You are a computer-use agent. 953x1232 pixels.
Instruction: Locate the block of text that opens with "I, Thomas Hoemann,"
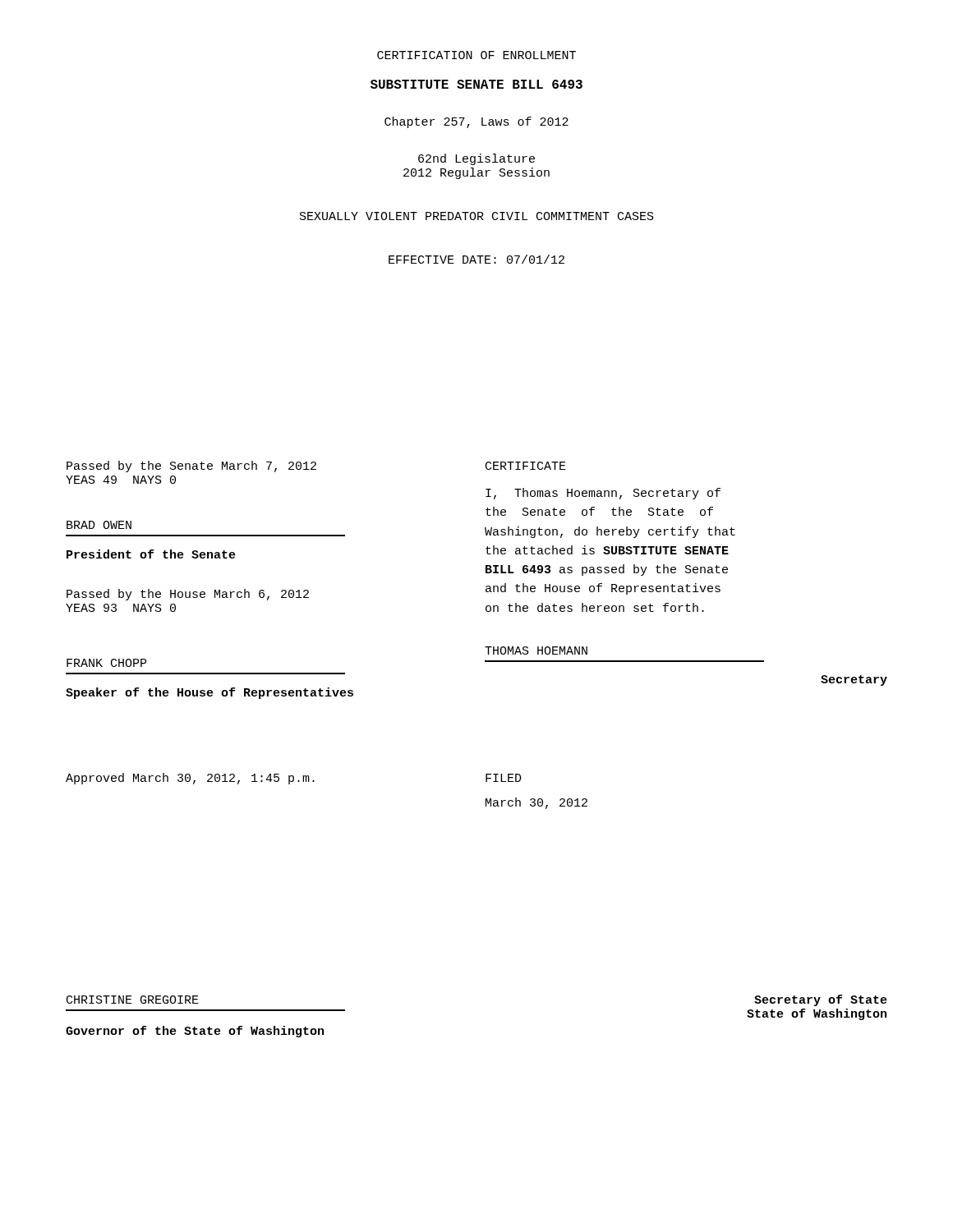click(610, 551)
